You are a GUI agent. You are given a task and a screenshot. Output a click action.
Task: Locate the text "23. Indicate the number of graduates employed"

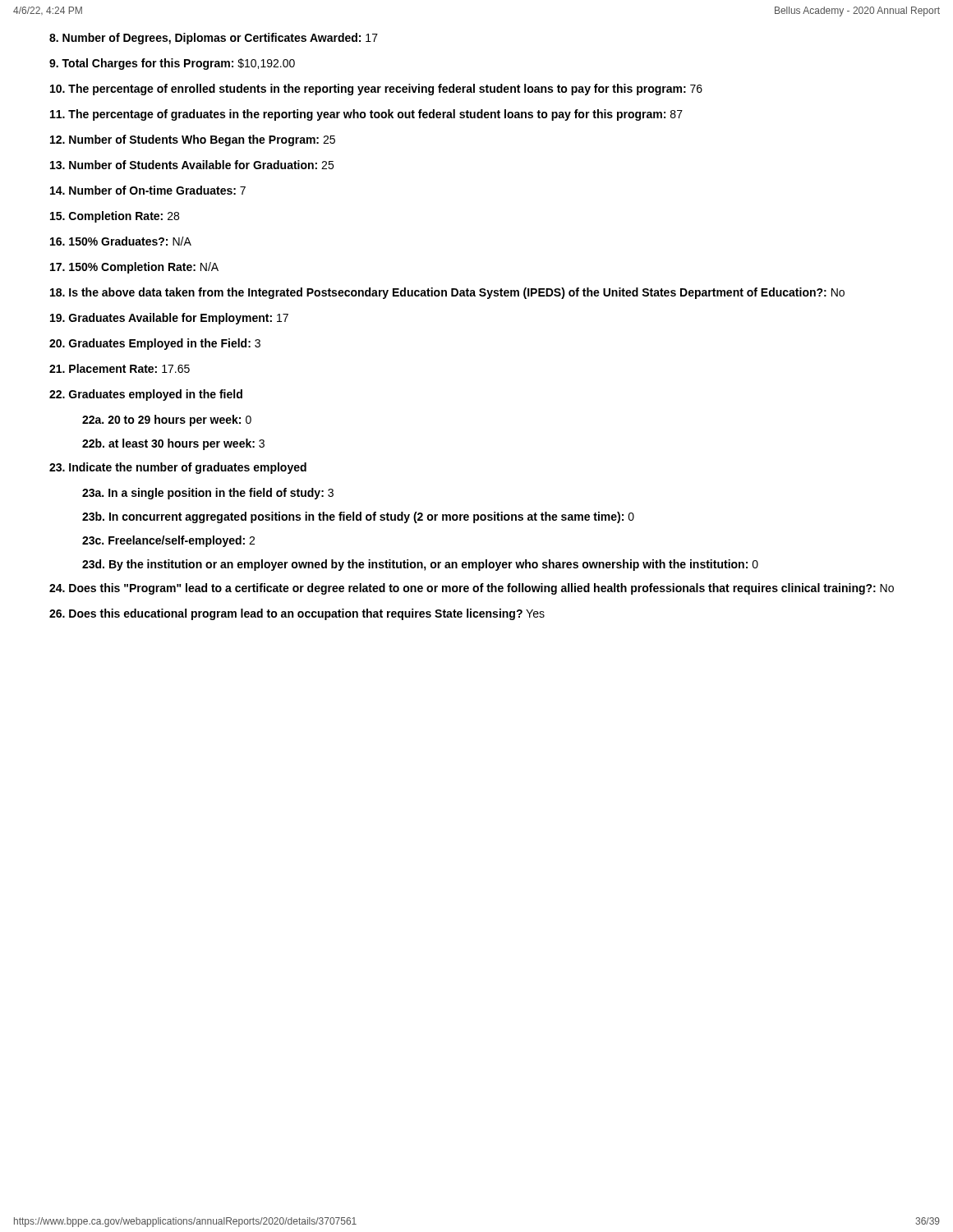tap(178, 467)
